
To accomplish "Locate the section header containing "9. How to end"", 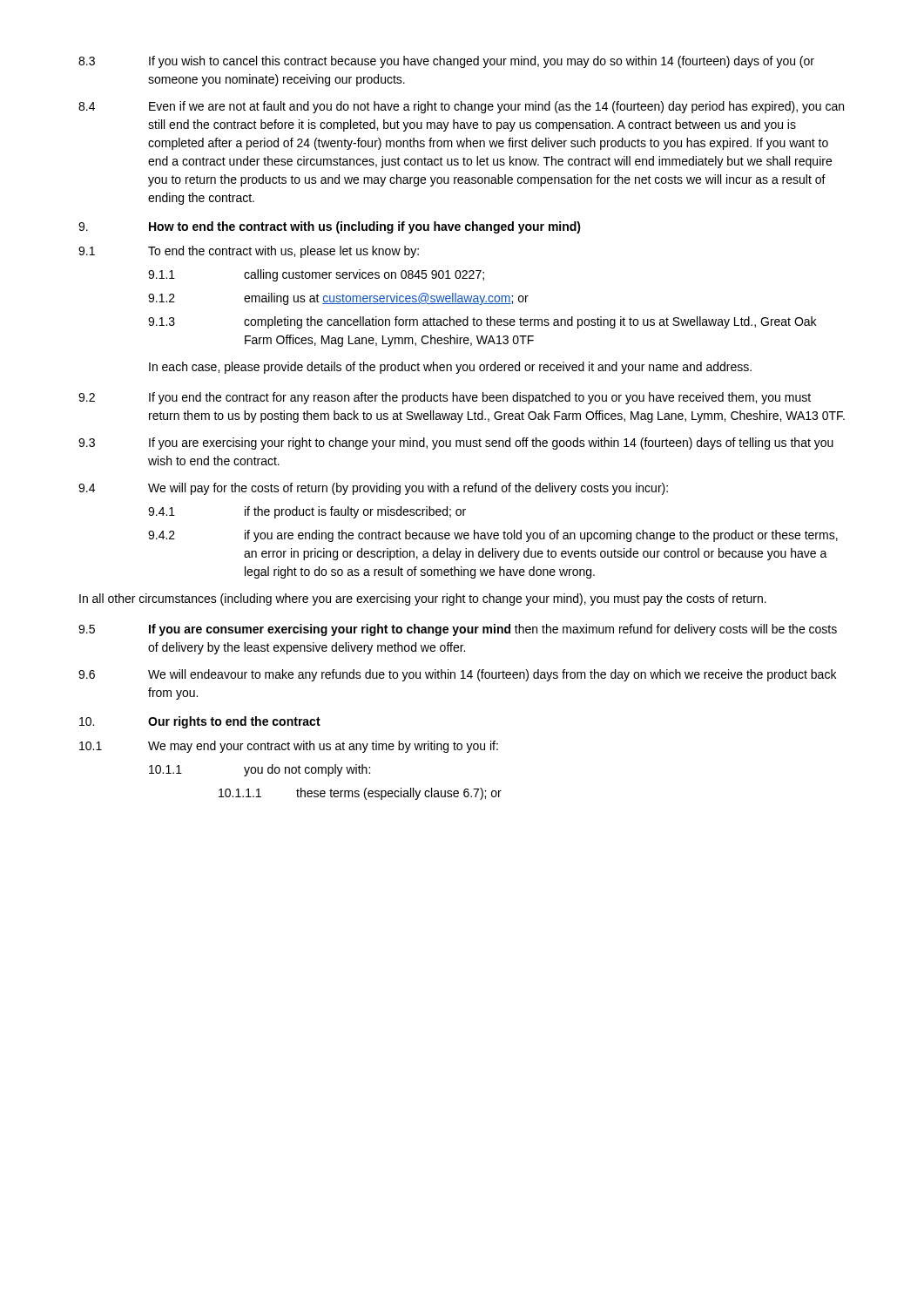I will [x=330, y=227].
